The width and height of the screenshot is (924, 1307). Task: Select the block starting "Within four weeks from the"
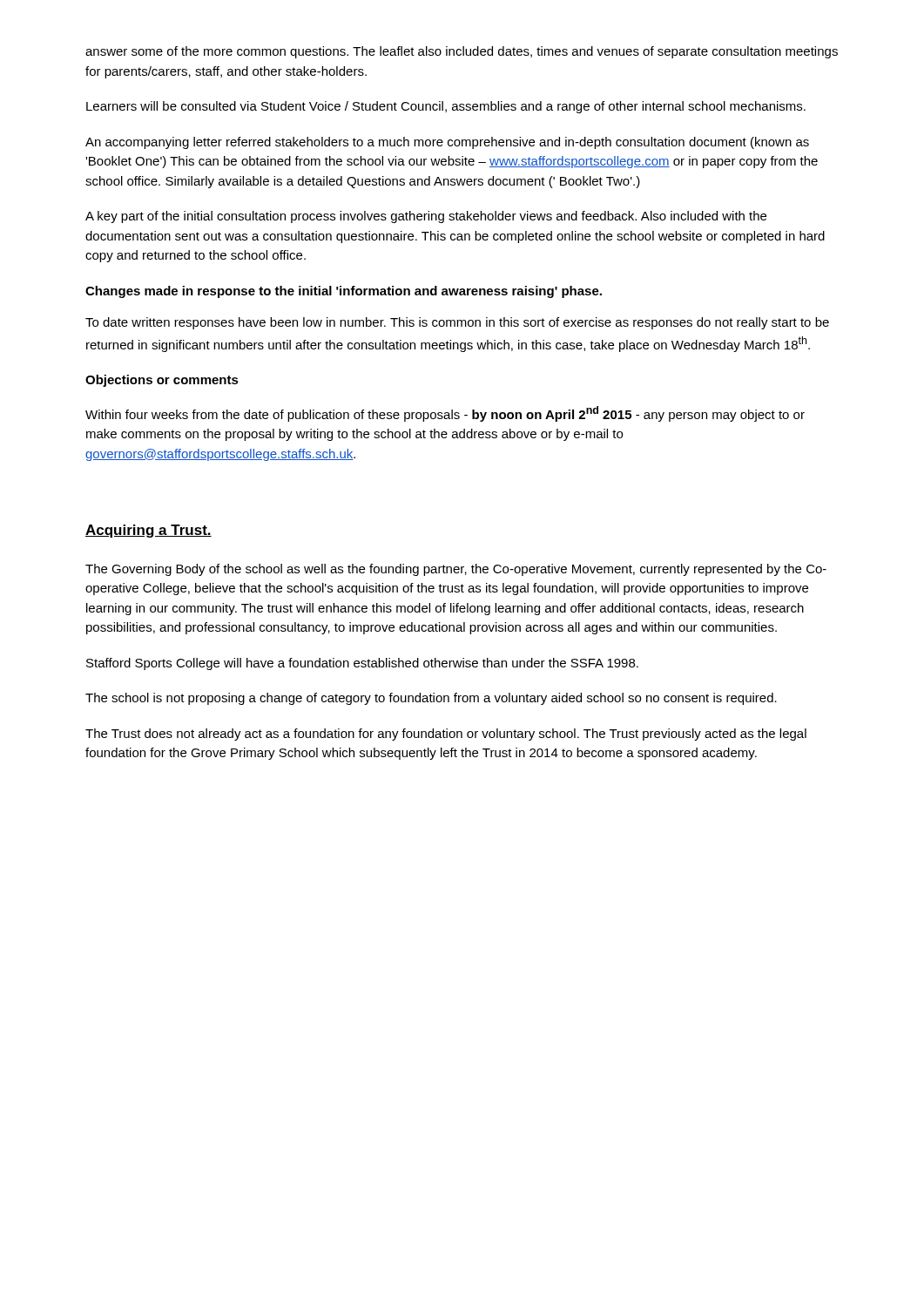445,432
